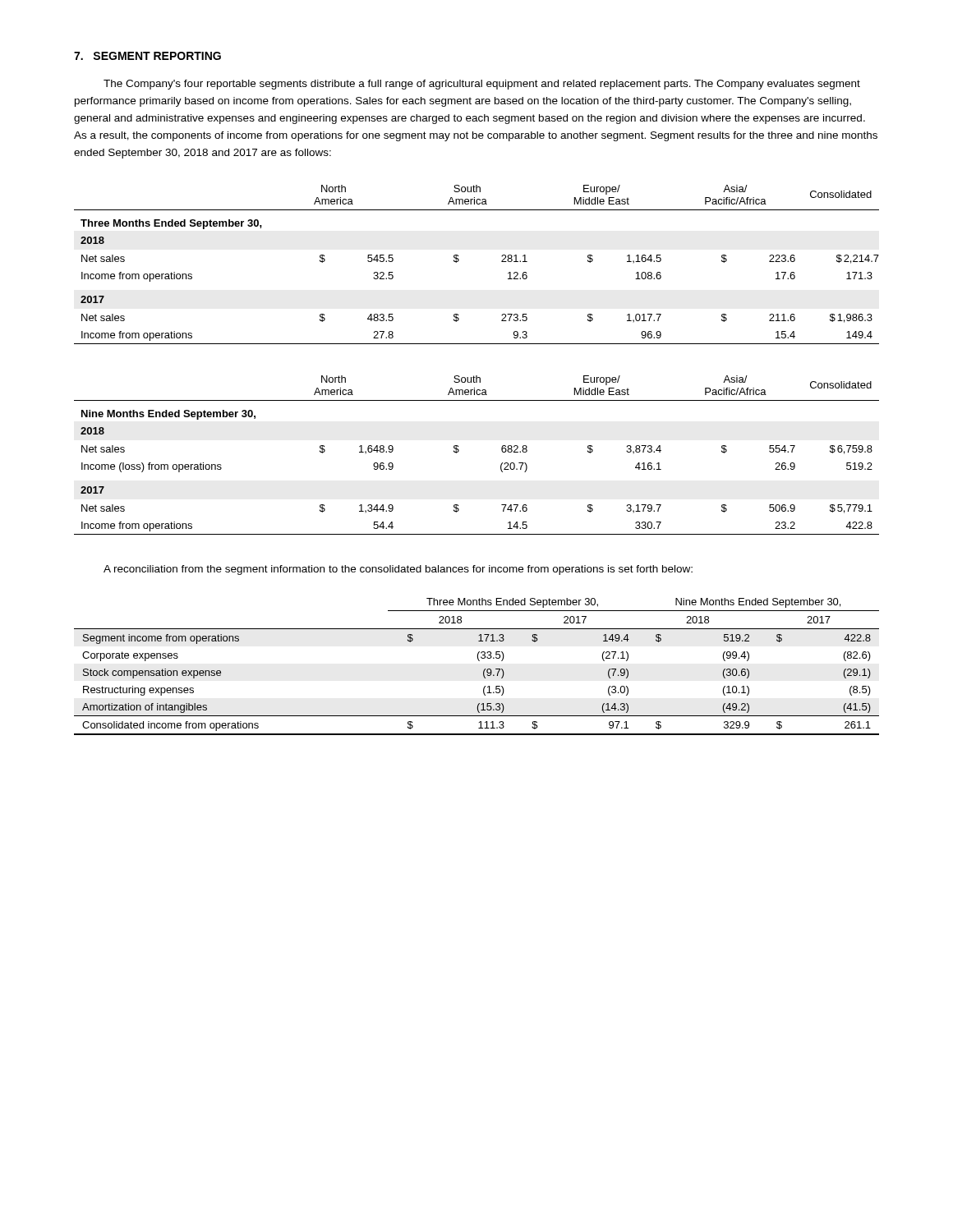Locate the passage starting "A reconciliation from the"
This screenshot has height=1232, width=953.
pos(398,568)
